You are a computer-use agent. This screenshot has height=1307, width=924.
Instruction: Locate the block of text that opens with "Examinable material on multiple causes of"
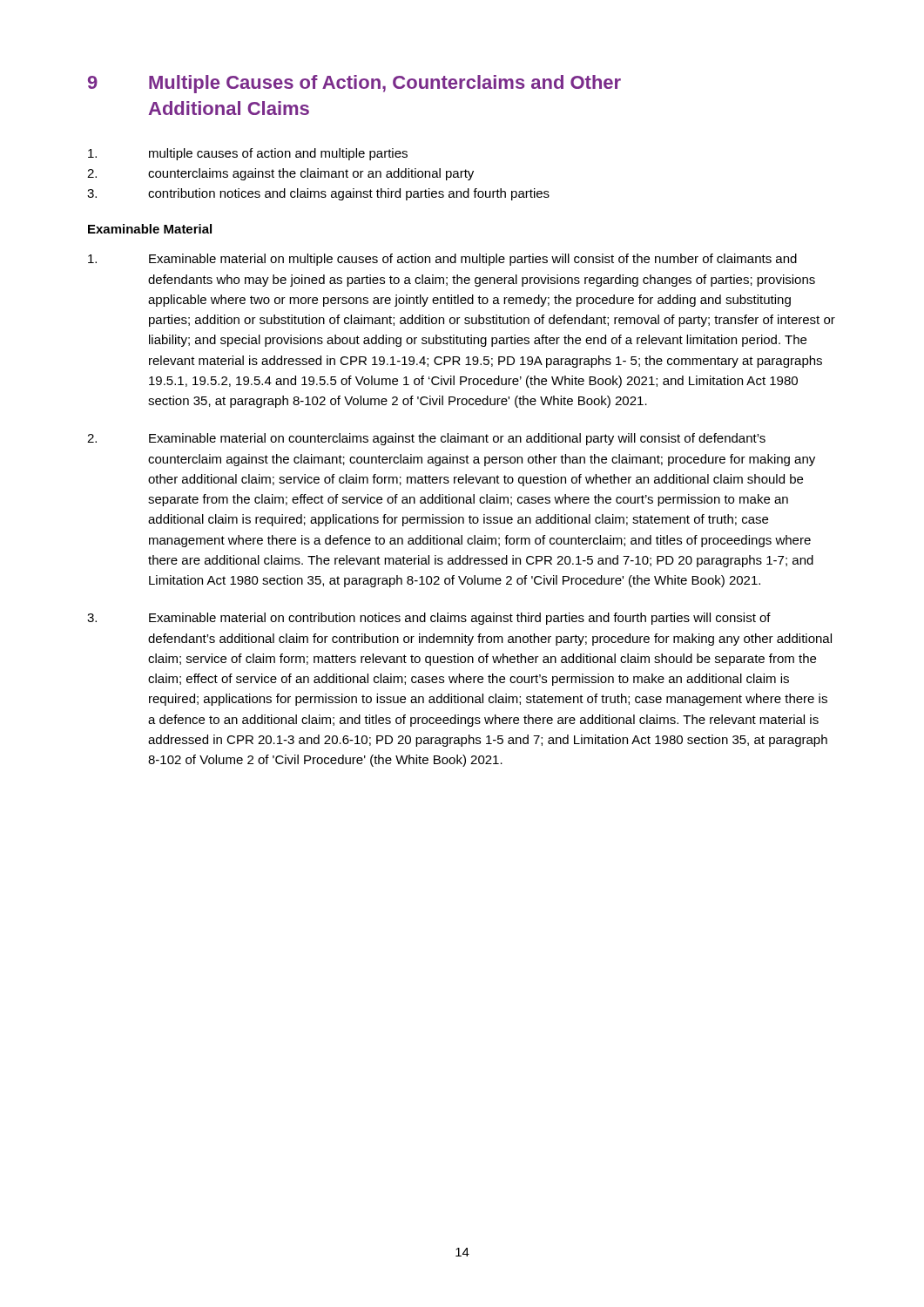[462, 330]
